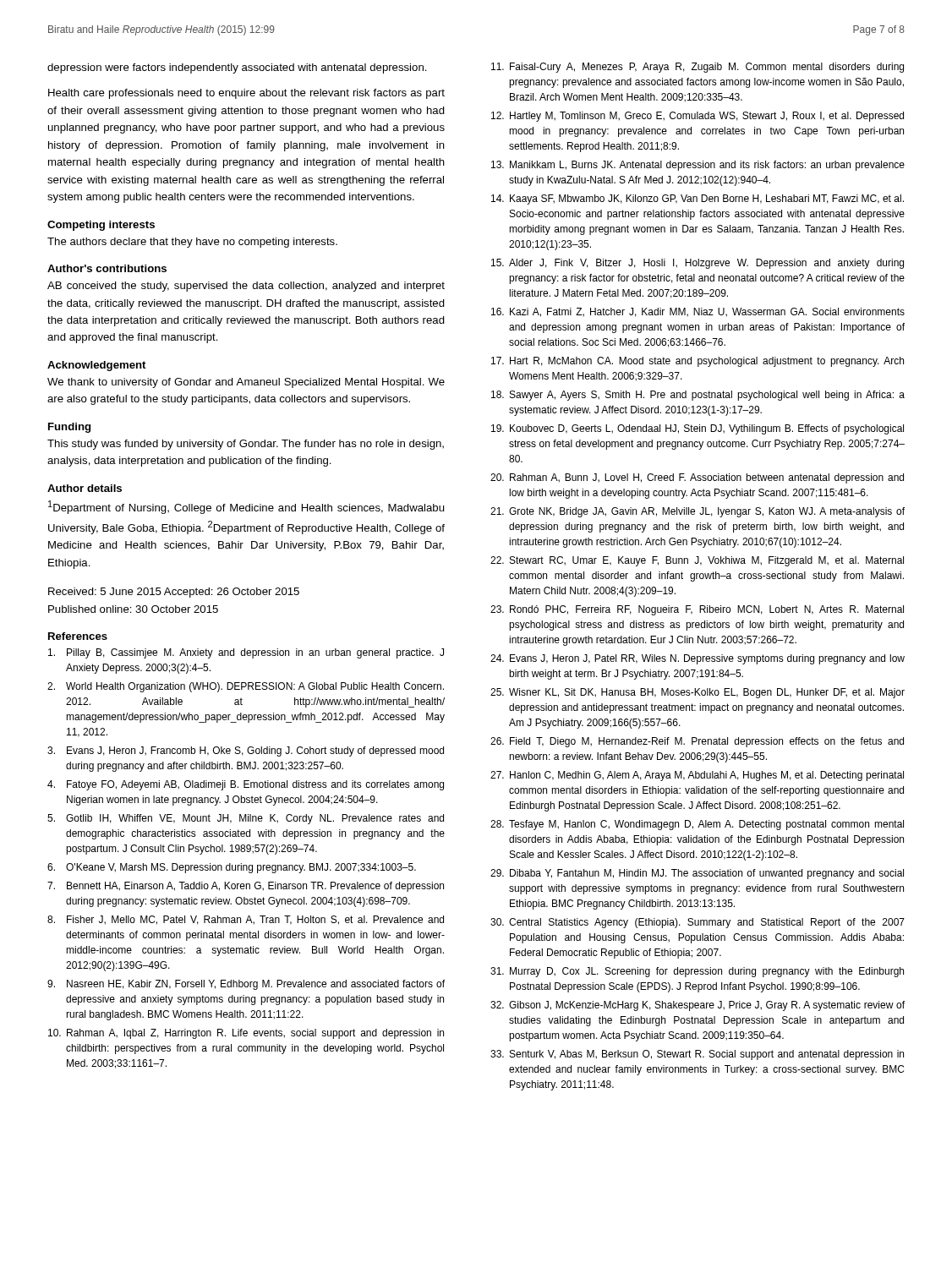Find the text block starting "4.Fatoye FO, Adeyemi AB,"
Image resolution: width=952 pixels, height=1268 pixels.
pyautogui.click(x=246, y=792)
